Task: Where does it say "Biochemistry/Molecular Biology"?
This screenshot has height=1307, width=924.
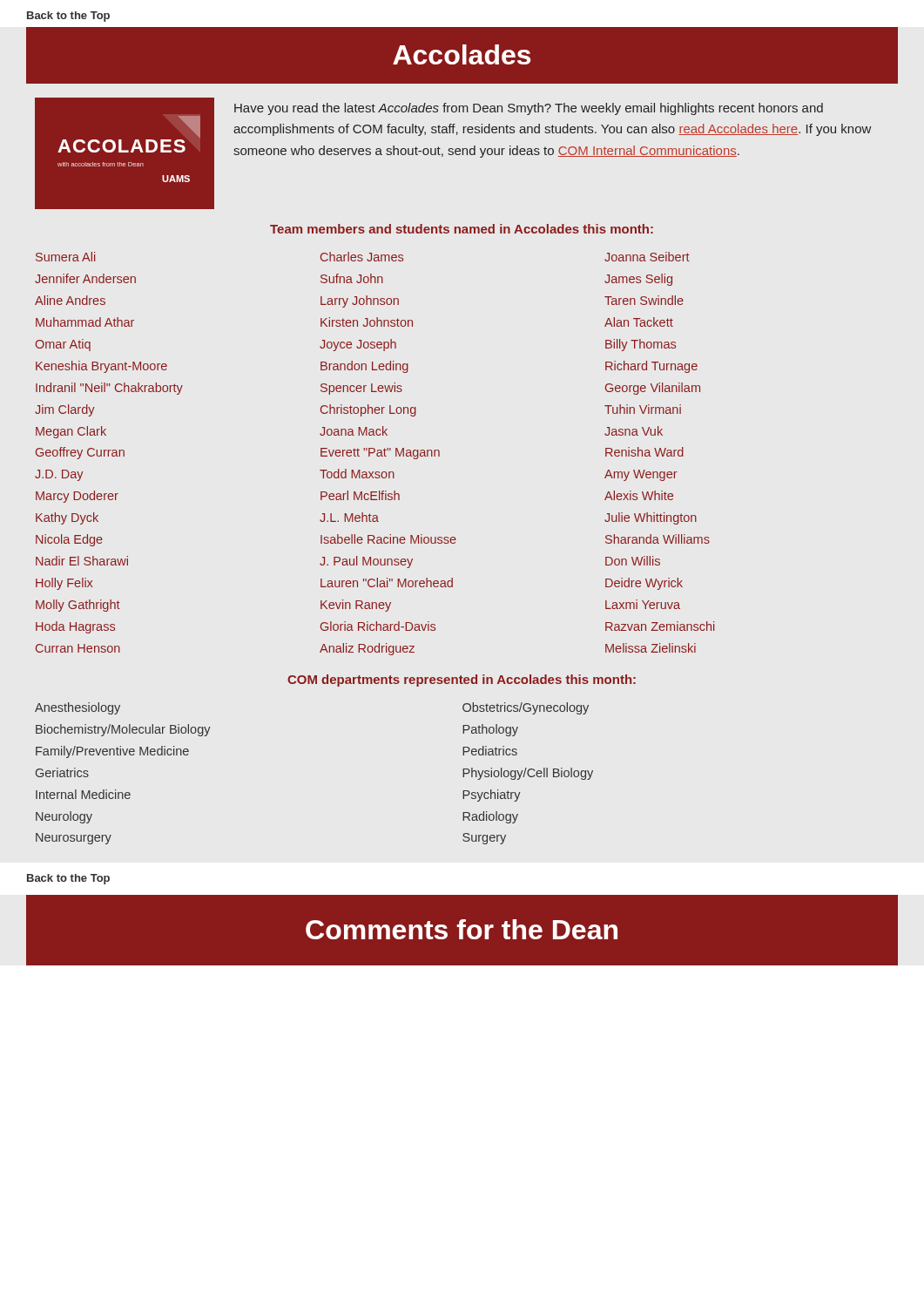Action: (123, 729)
